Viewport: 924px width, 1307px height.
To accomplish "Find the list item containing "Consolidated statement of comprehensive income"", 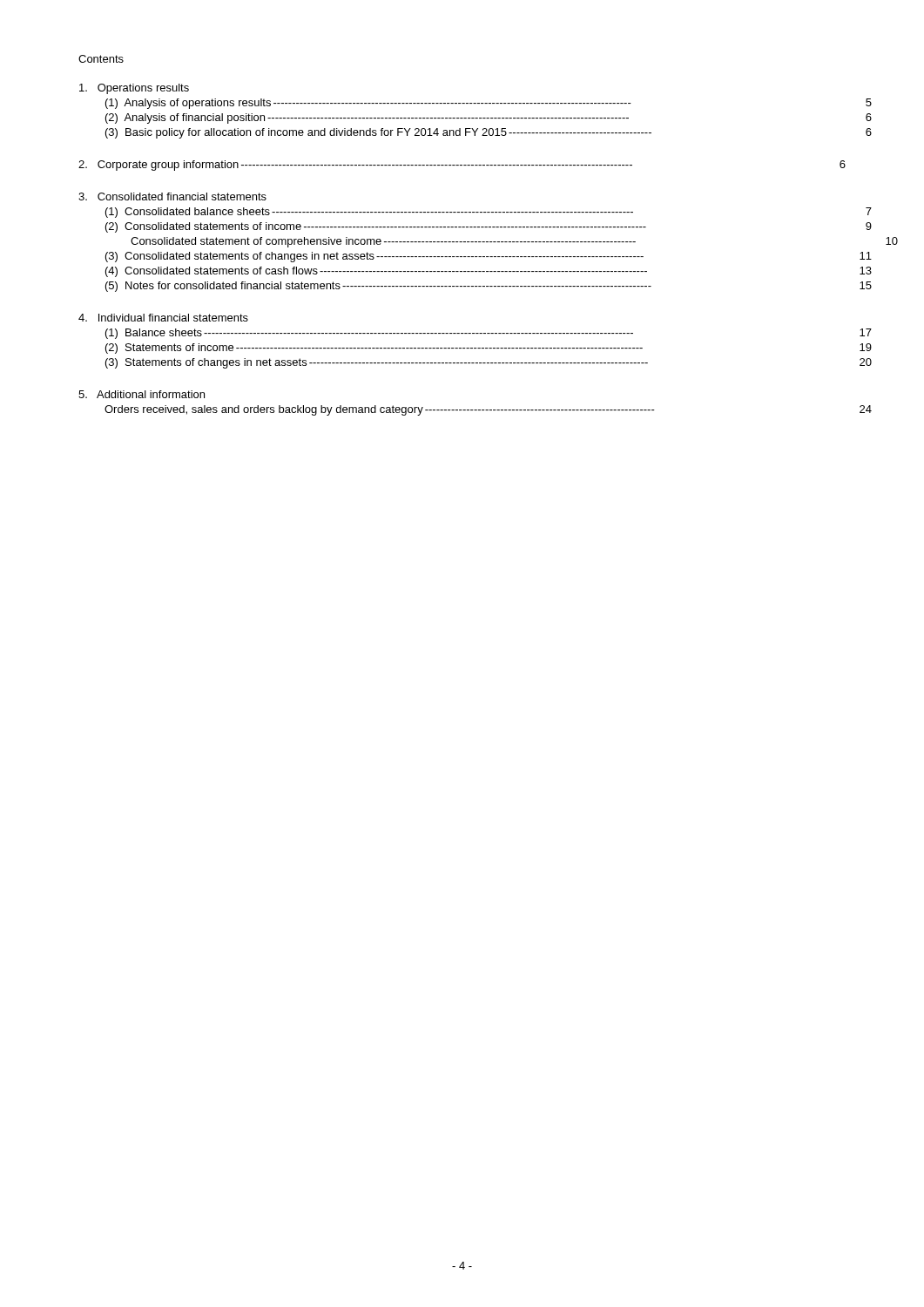I will pyautogui.click(x=514, y=241).
